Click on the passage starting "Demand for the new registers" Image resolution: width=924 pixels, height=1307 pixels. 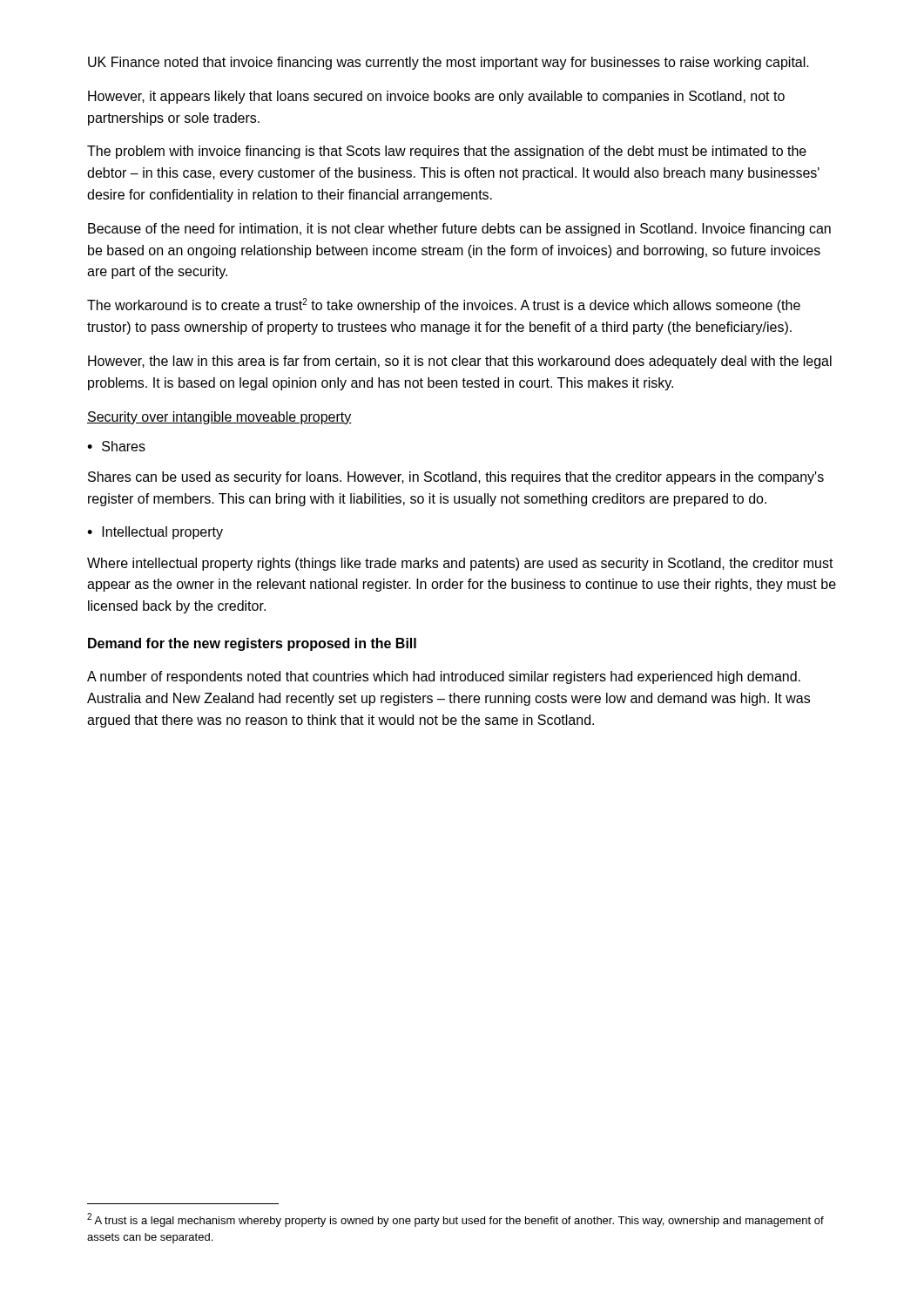pos(252,644)
